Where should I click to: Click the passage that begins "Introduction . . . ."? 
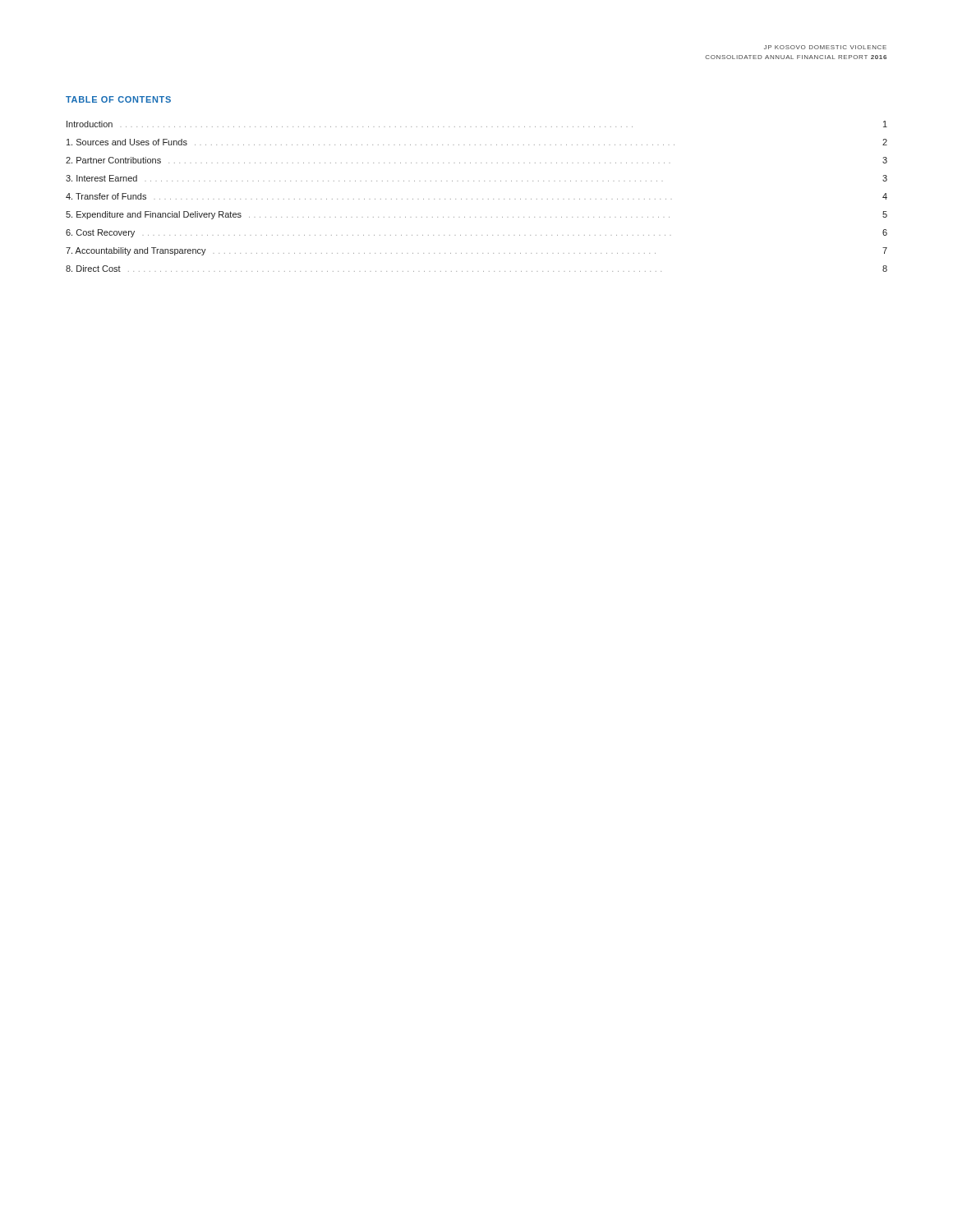click(476, 124)
